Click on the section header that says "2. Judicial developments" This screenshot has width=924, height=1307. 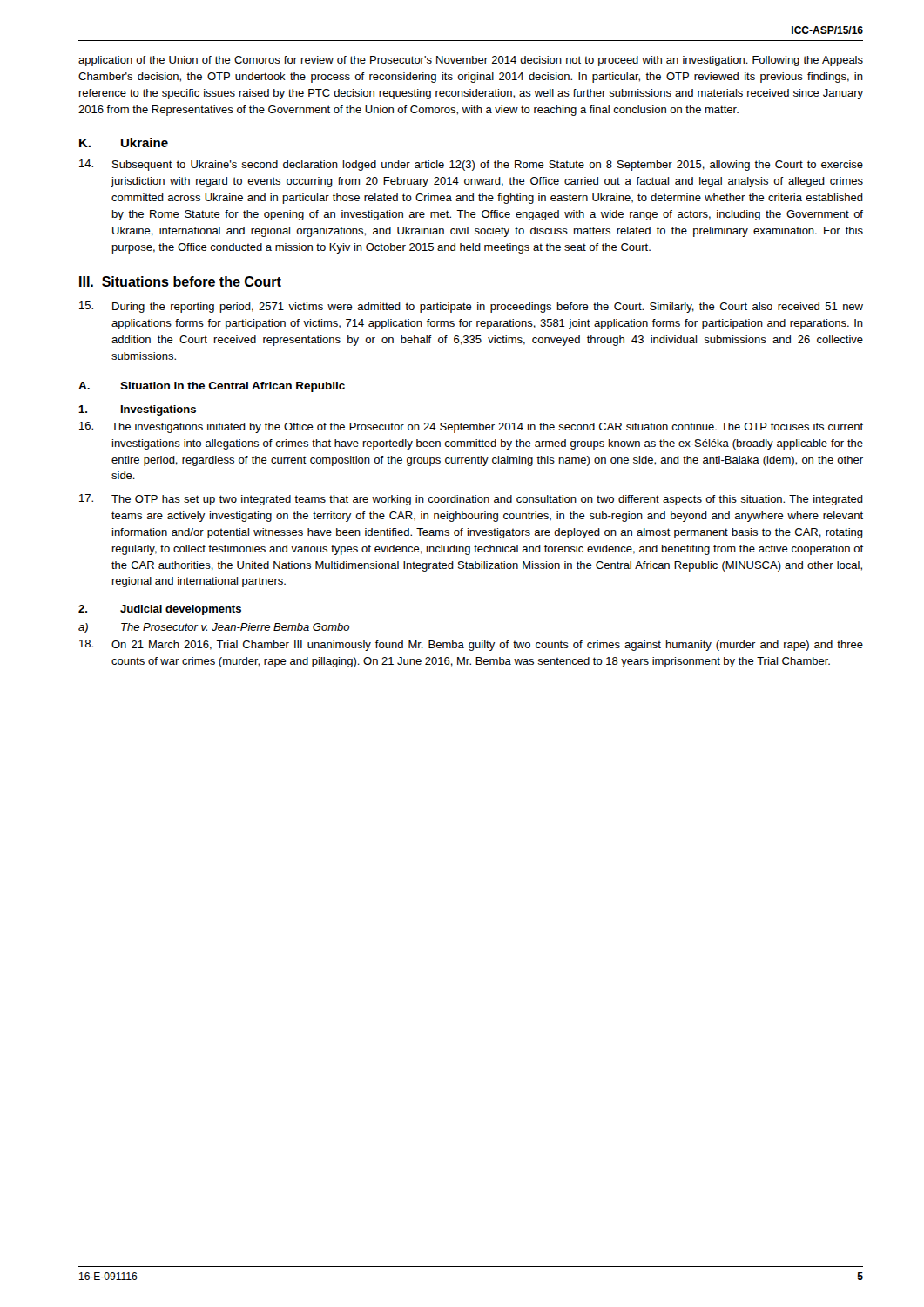[x=160, y=609]
